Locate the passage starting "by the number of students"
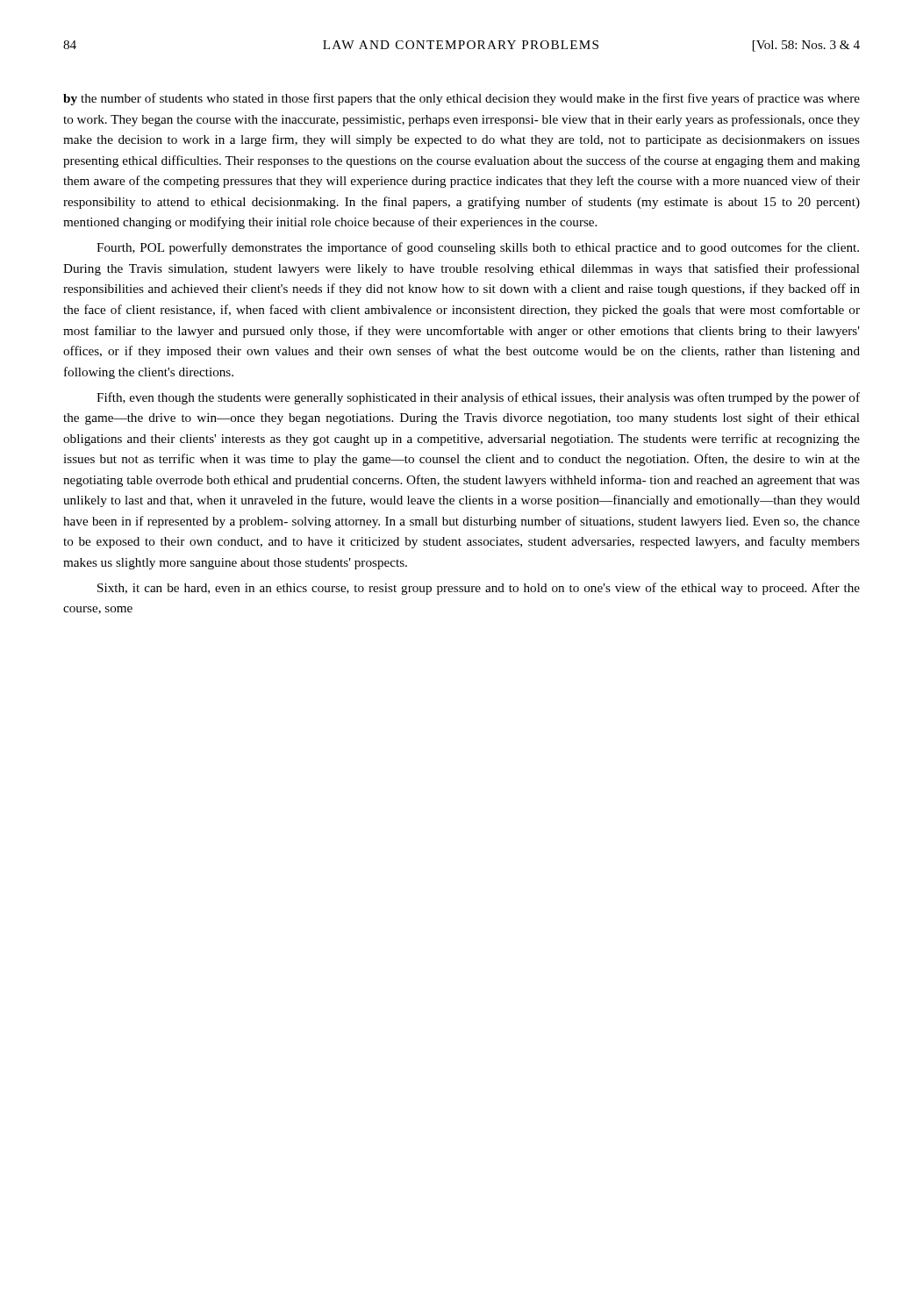Screen dimensions: 1316x923 coord(462,160)
